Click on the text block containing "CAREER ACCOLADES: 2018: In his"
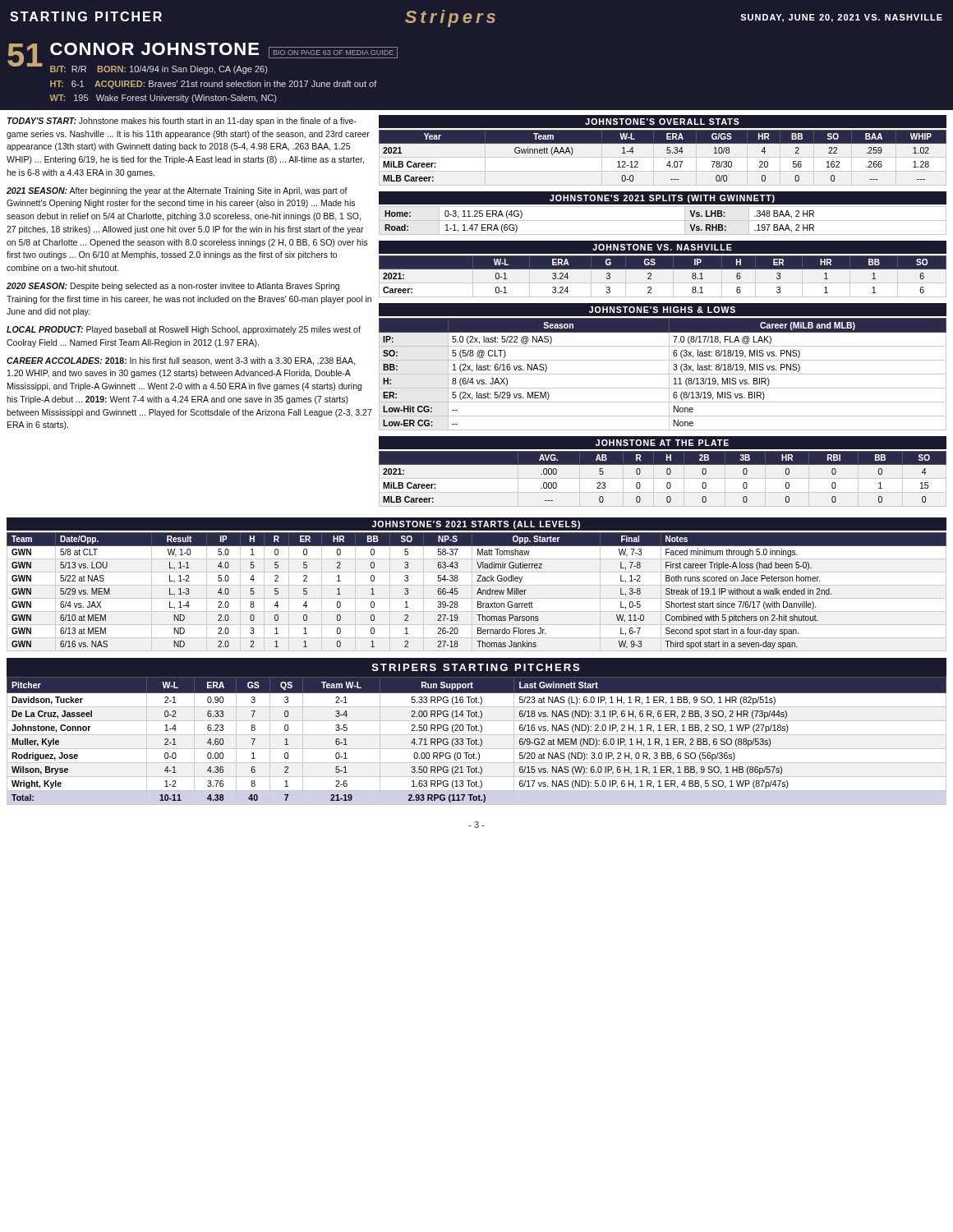Screen dimensions: 1232x953 (189, 393)
